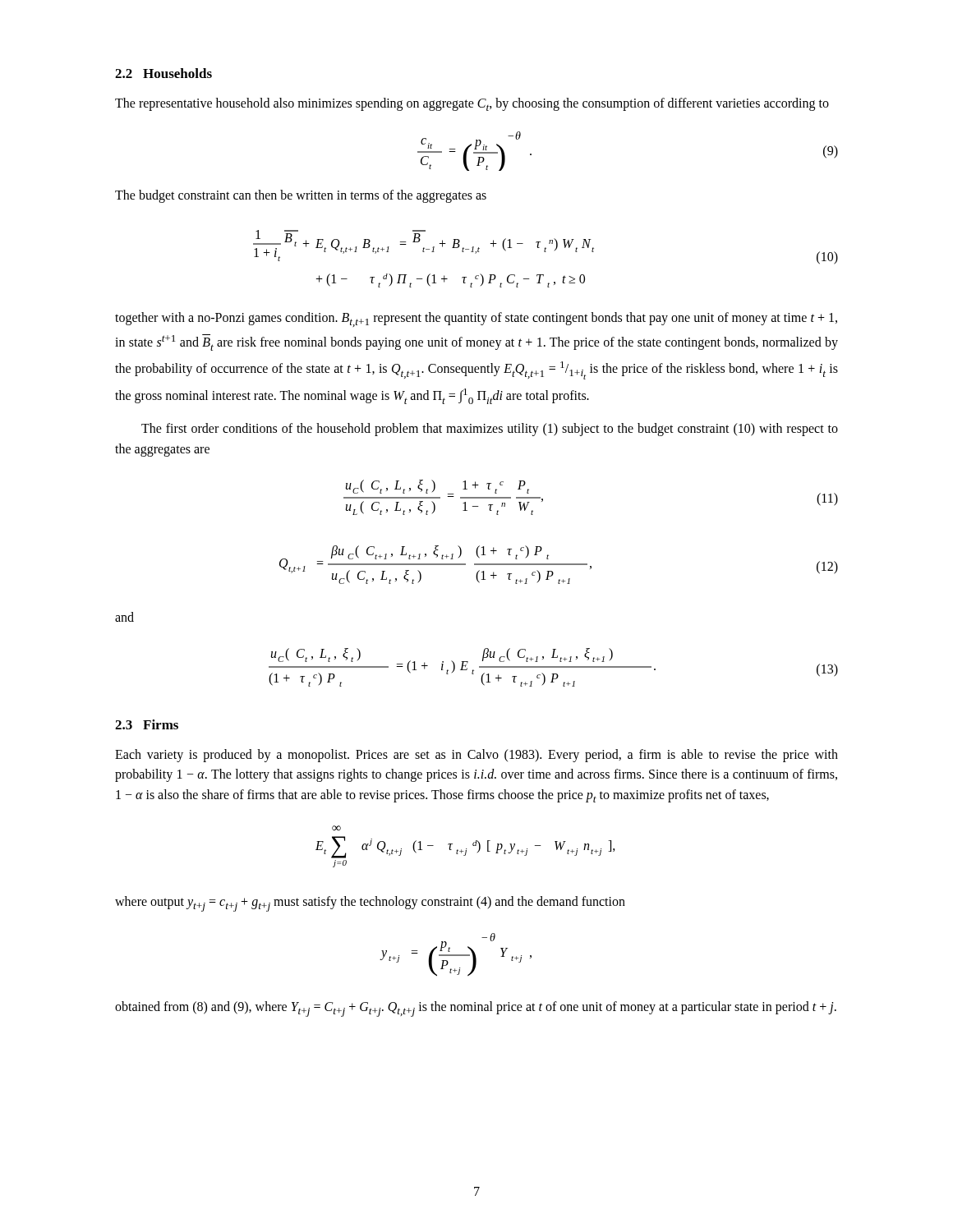Navigate to the text starting "The budget constraint can then be written in"
This screenshot has height=1232, width=953.
coord(476,196)
